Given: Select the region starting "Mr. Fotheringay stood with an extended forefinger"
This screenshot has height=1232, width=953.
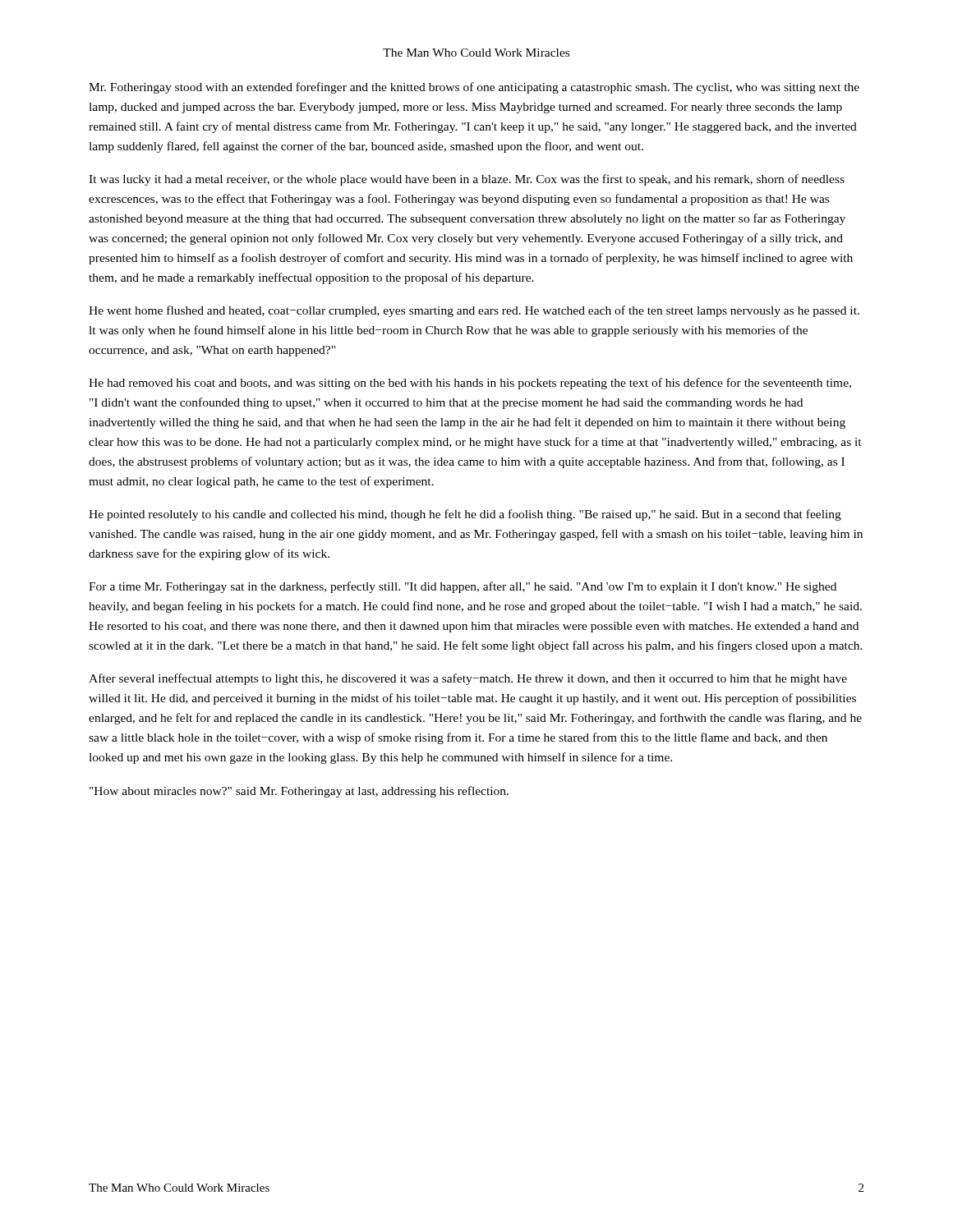Looking at the screenshot, I should click(474, 116).
